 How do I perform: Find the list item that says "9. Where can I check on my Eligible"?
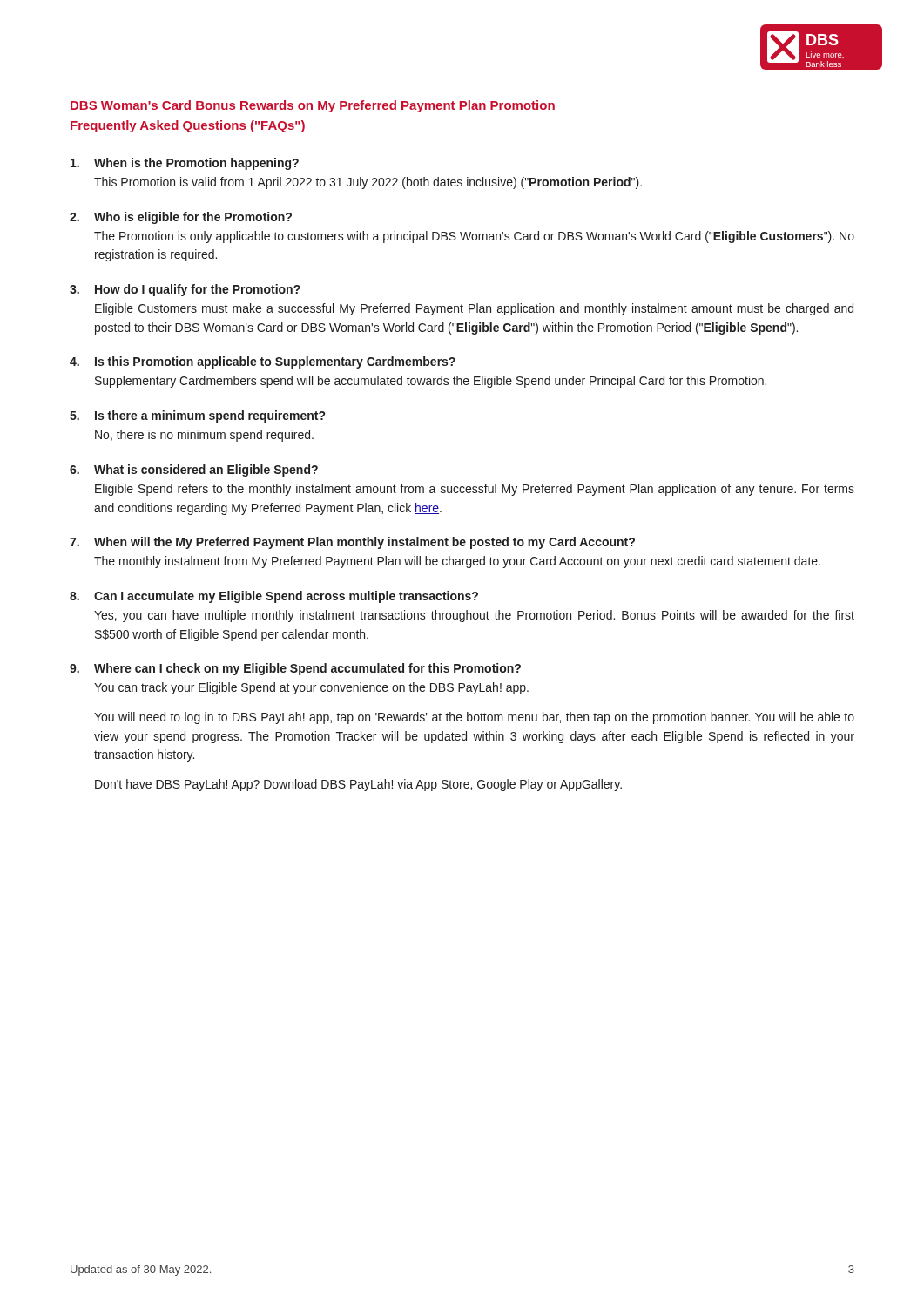462,728
